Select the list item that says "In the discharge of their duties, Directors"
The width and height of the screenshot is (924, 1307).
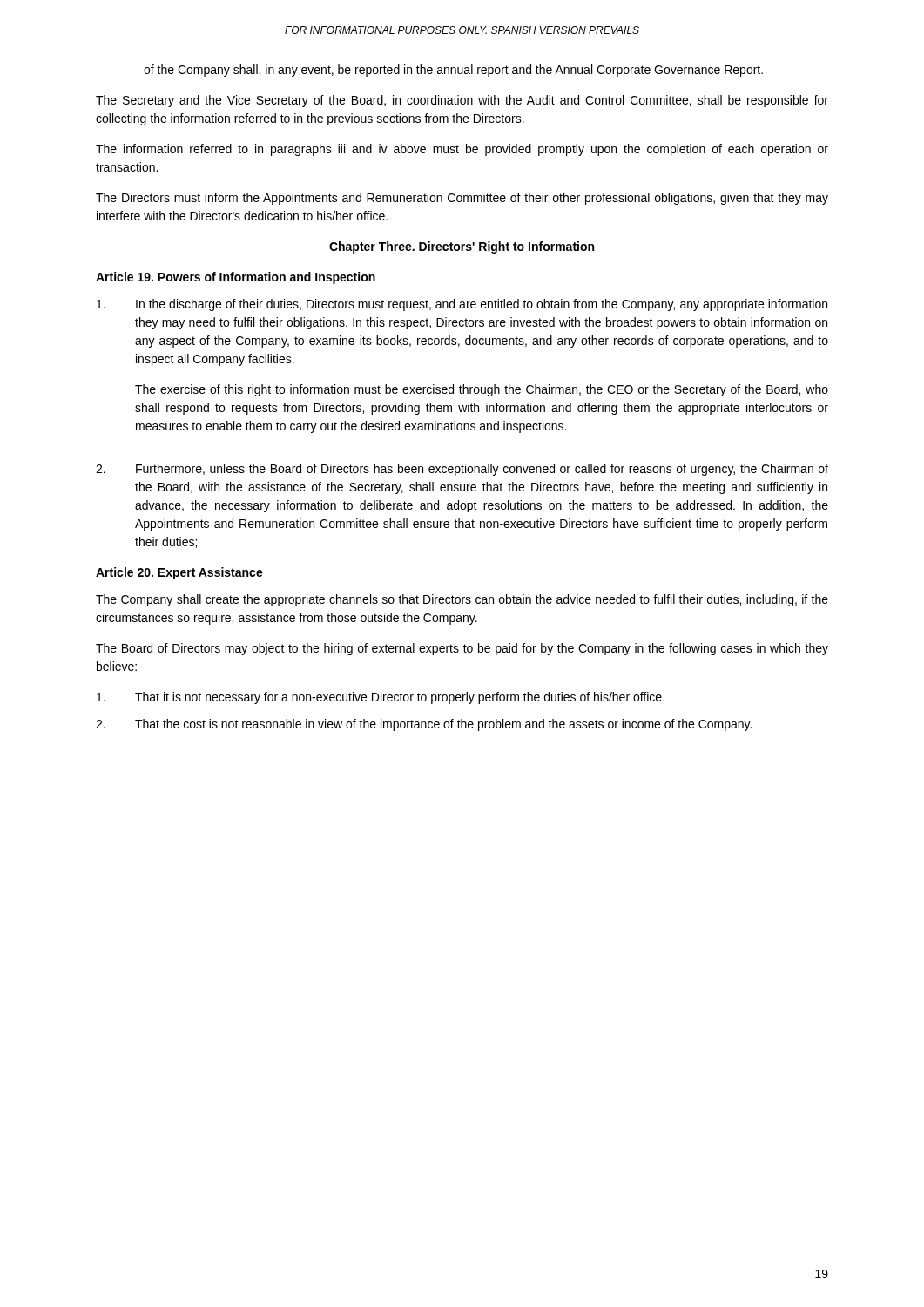coord(462,305)
